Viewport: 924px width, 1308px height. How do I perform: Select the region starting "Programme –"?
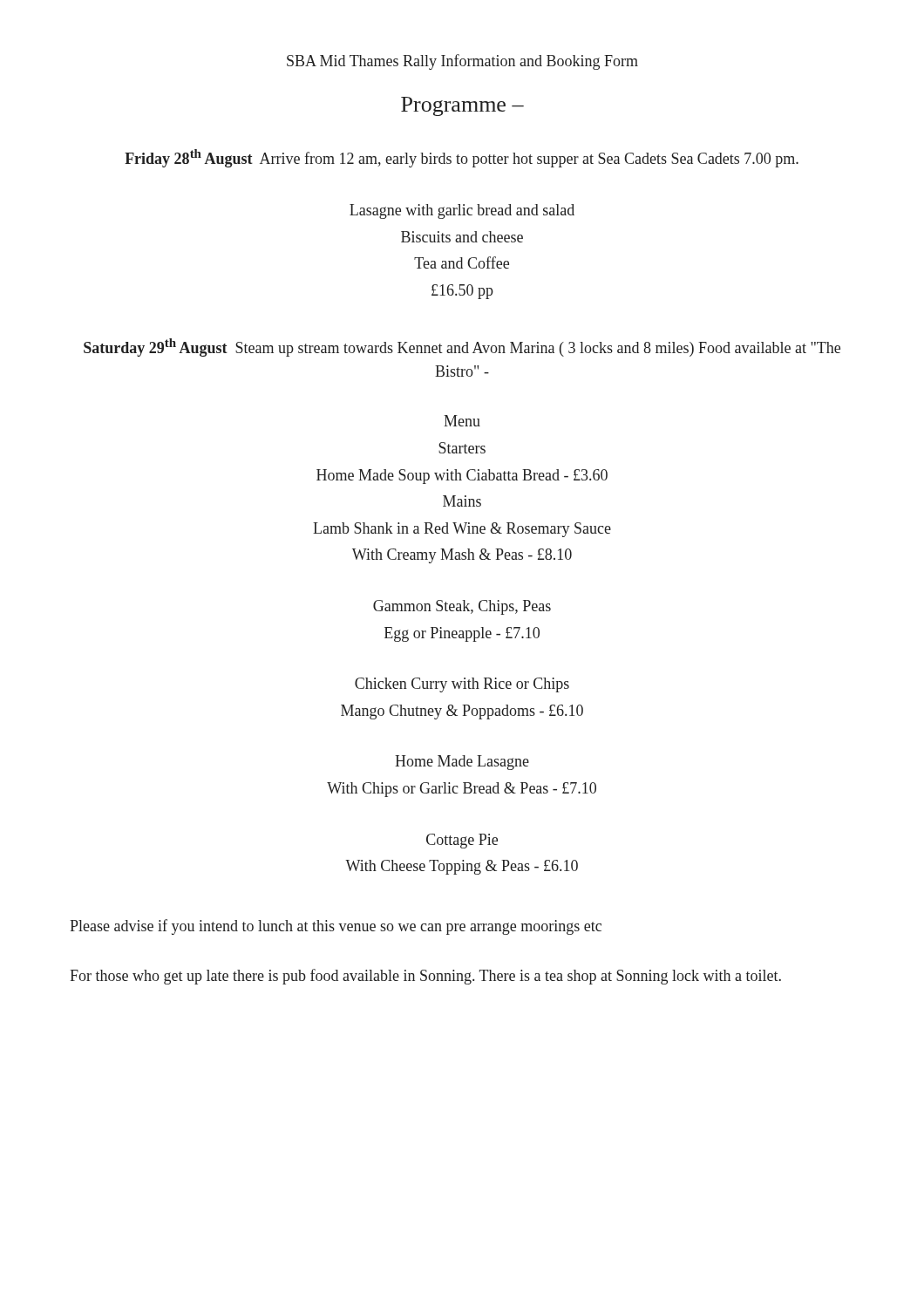coord(462,104)
